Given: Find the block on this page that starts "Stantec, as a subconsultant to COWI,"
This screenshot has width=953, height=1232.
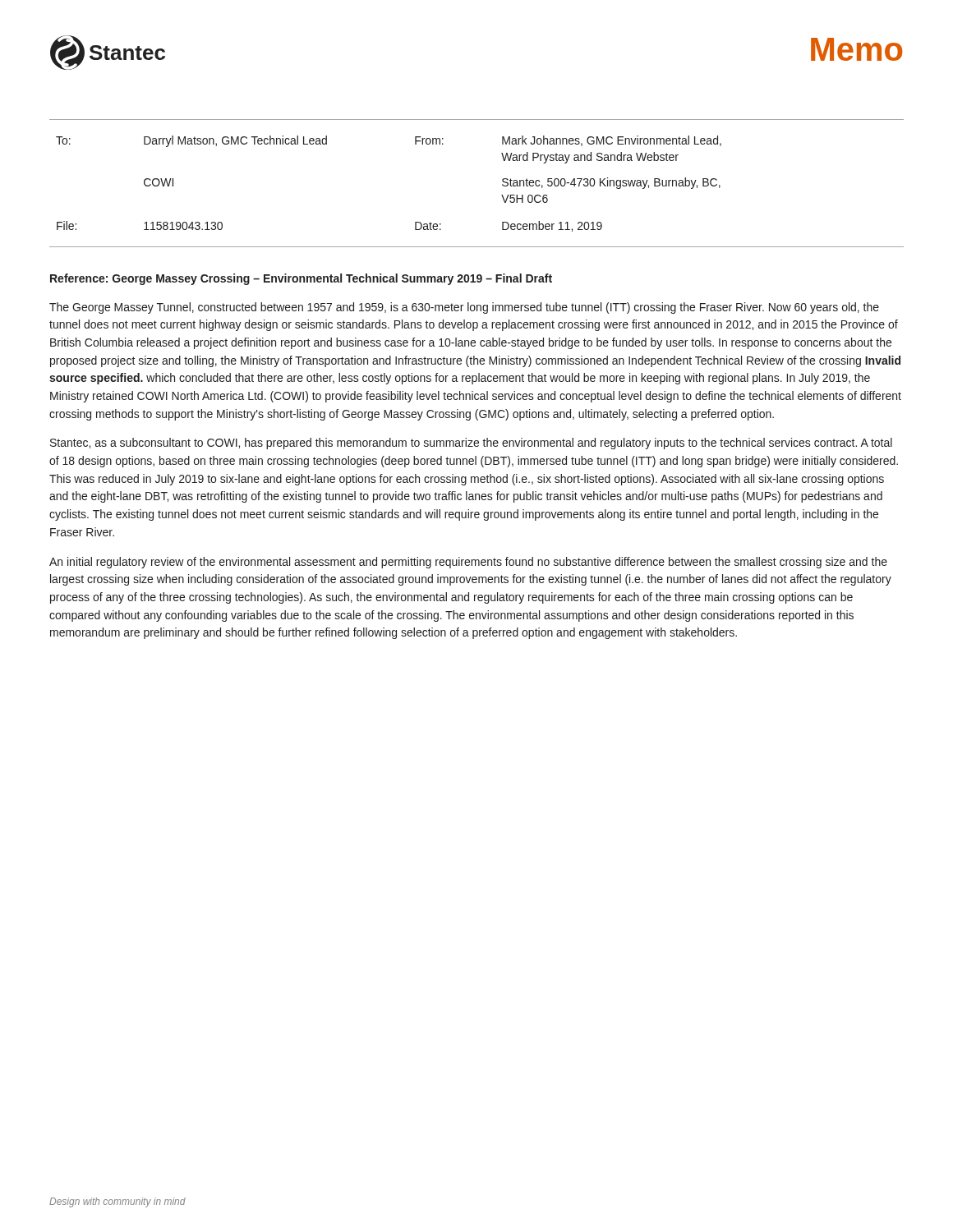Looking at the screenshot, I should point(474,488).
